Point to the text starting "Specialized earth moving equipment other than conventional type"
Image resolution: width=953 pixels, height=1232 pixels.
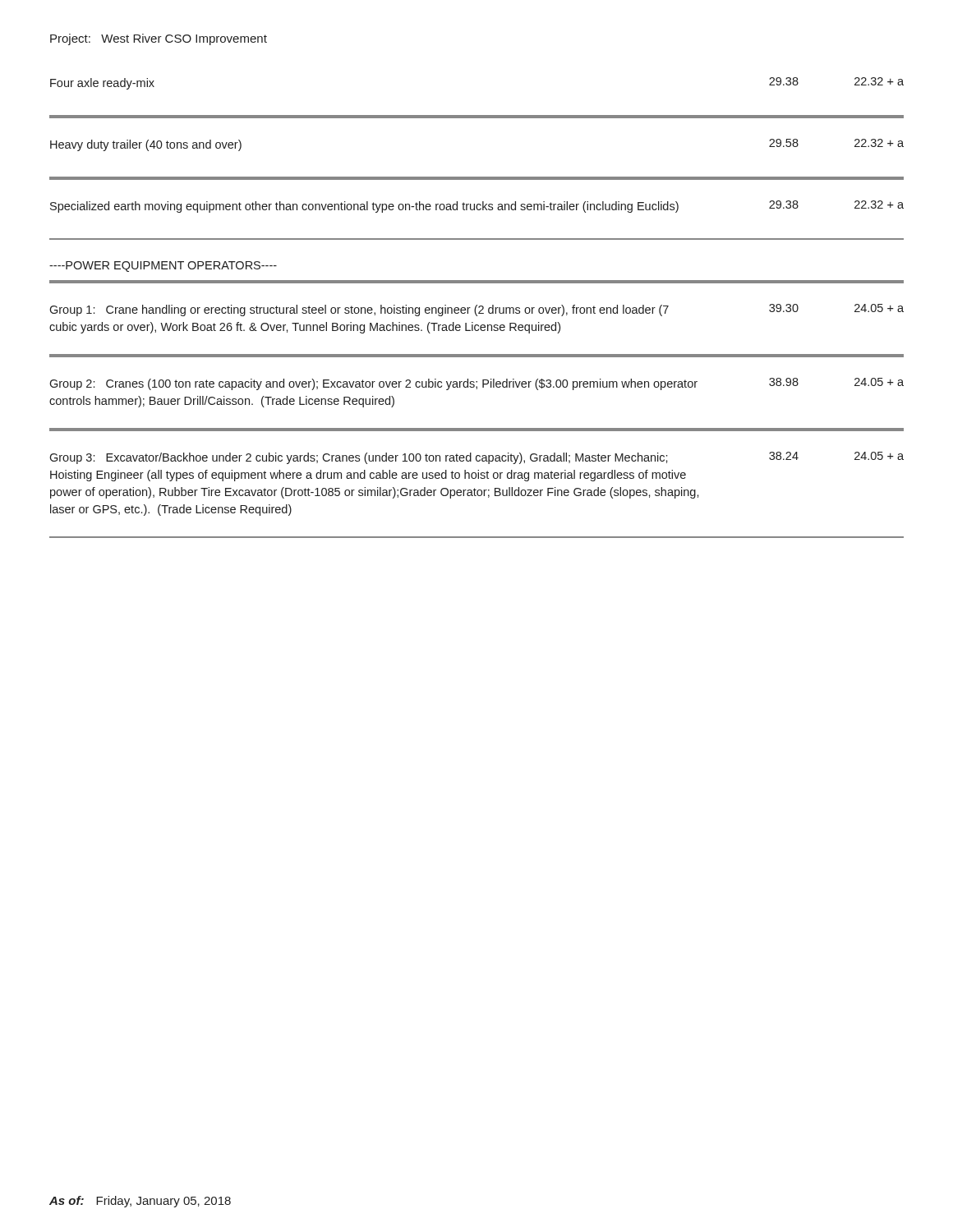click(476, 207)
